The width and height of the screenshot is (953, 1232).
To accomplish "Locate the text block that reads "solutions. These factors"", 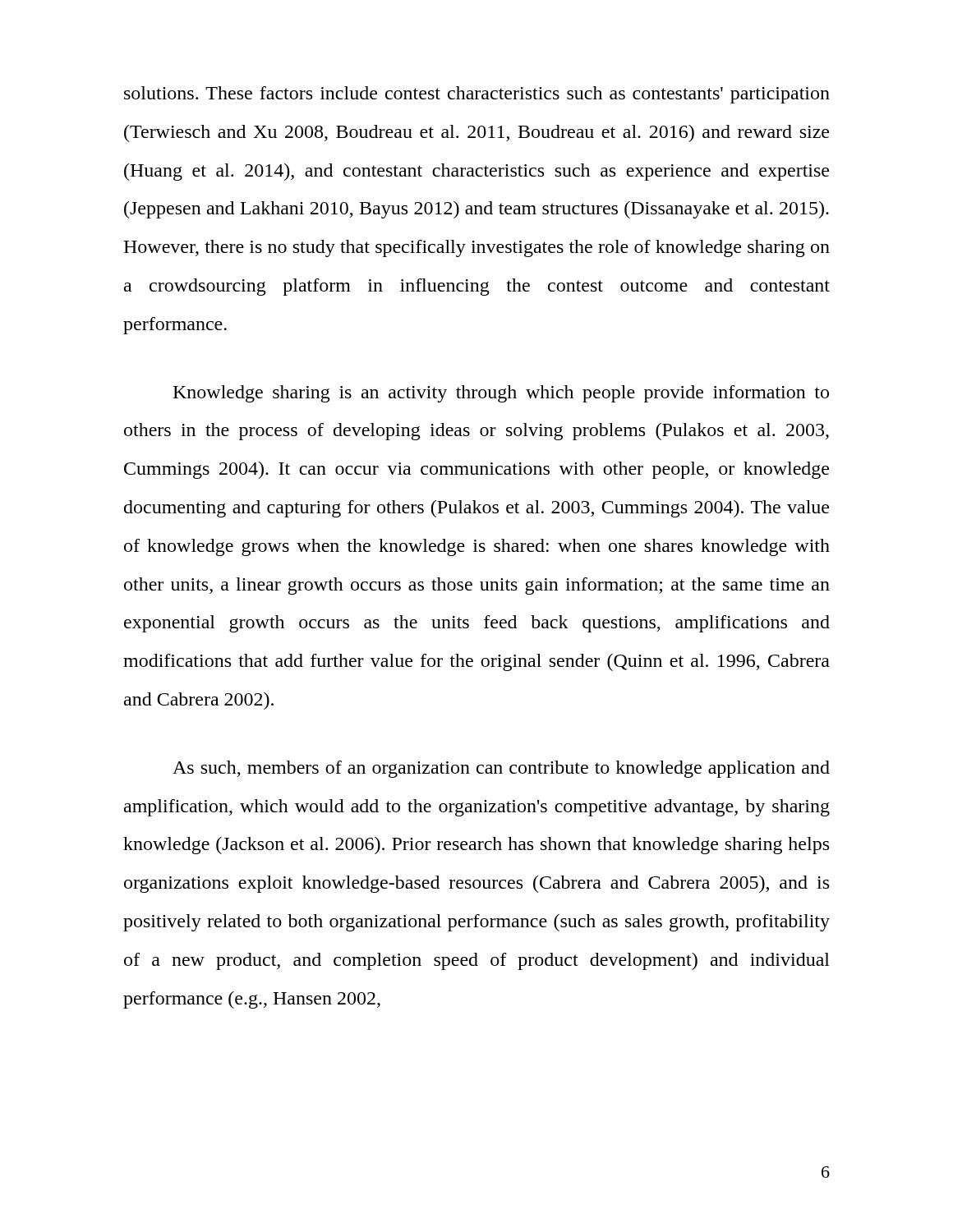I will coord(476,208).
